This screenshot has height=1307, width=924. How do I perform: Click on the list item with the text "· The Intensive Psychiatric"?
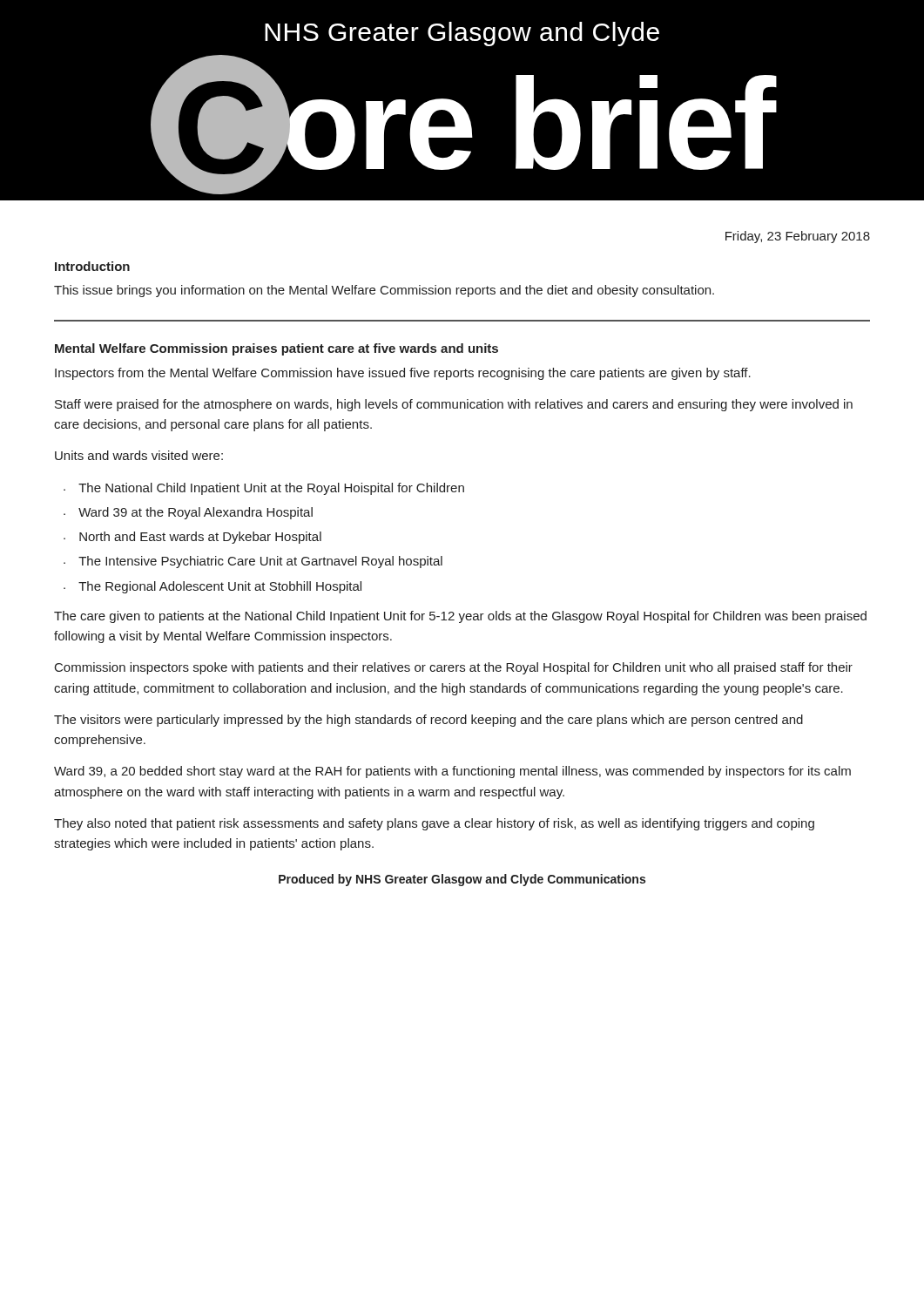(x=253, y=561)
